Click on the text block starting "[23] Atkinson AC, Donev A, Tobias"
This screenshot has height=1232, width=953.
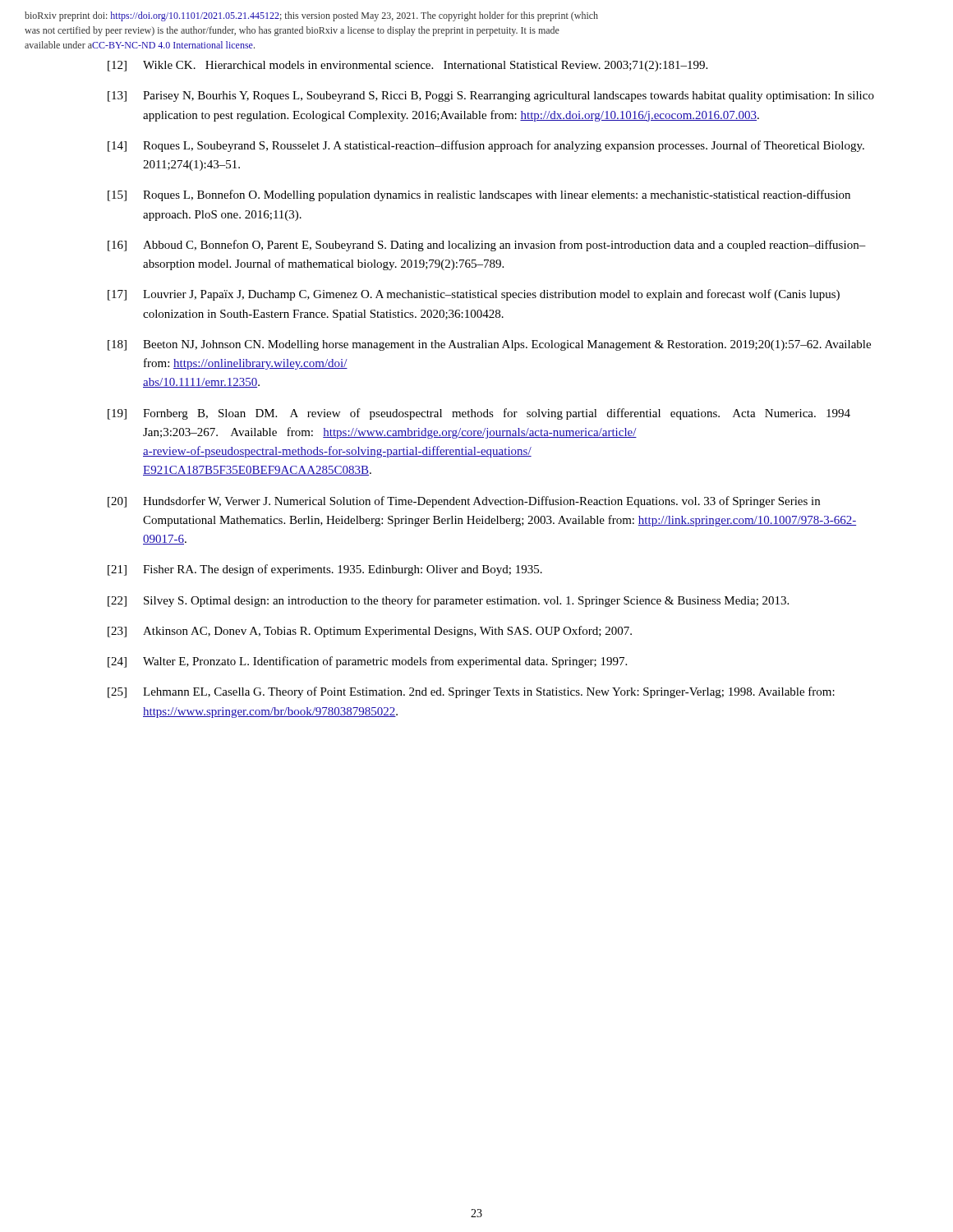[x=497, y=631]
